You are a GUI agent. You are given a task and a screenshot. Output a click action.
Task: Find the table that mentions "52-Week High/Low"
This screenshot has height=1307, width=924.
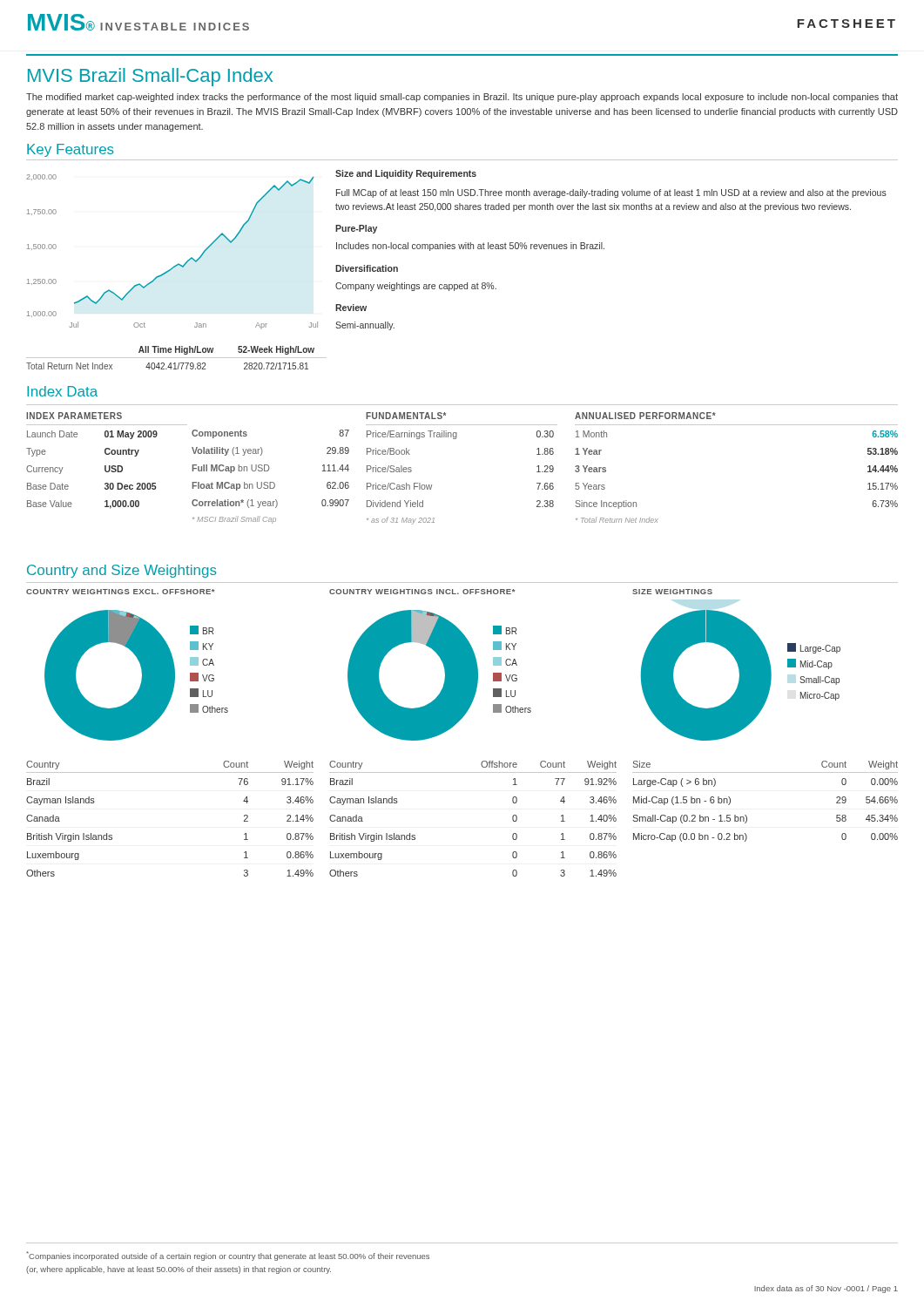(x=176, y=359)
